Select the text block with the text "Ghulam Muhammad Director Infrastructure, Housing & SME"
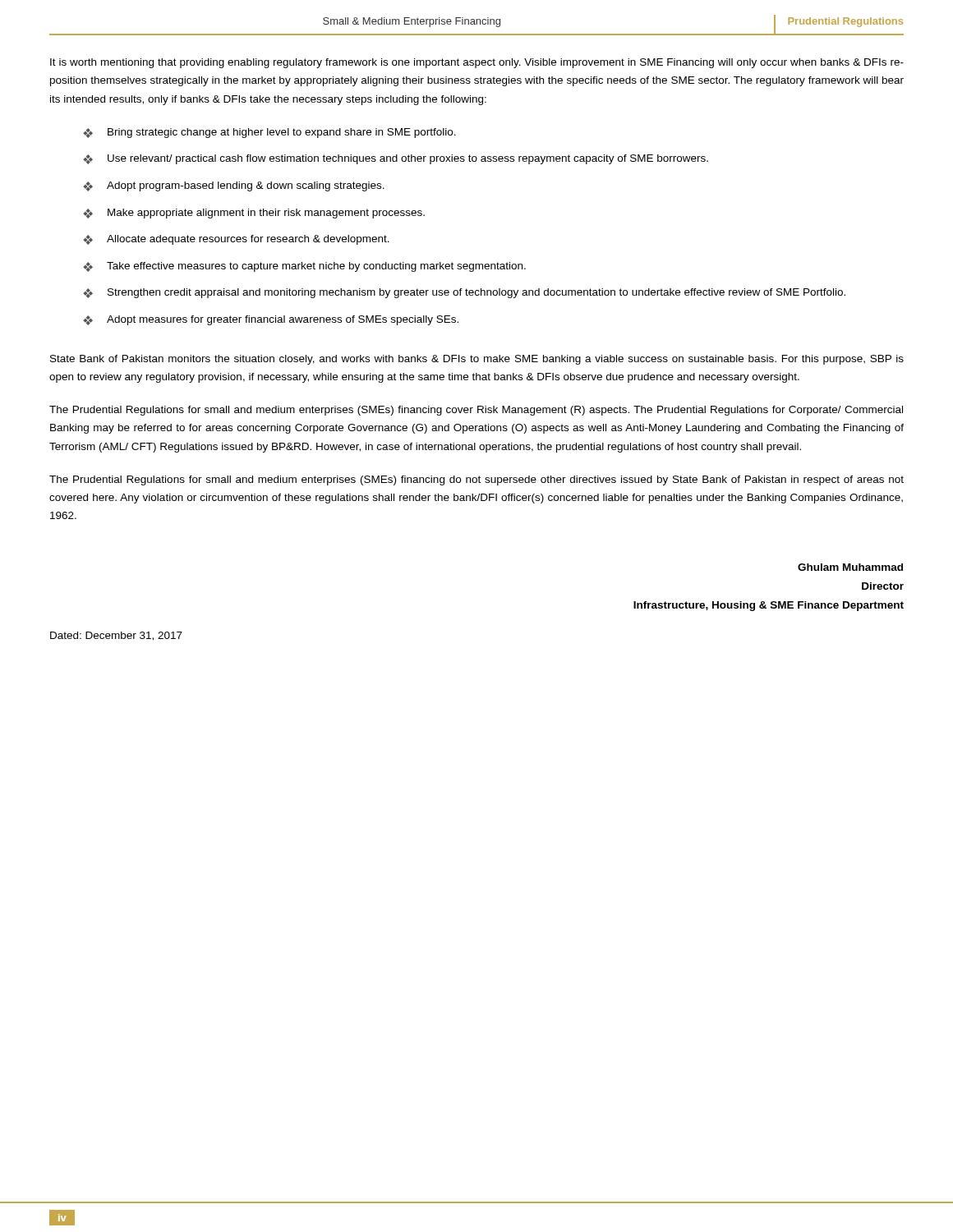This screenshot has height=1232, width=953. click(850, 567)
